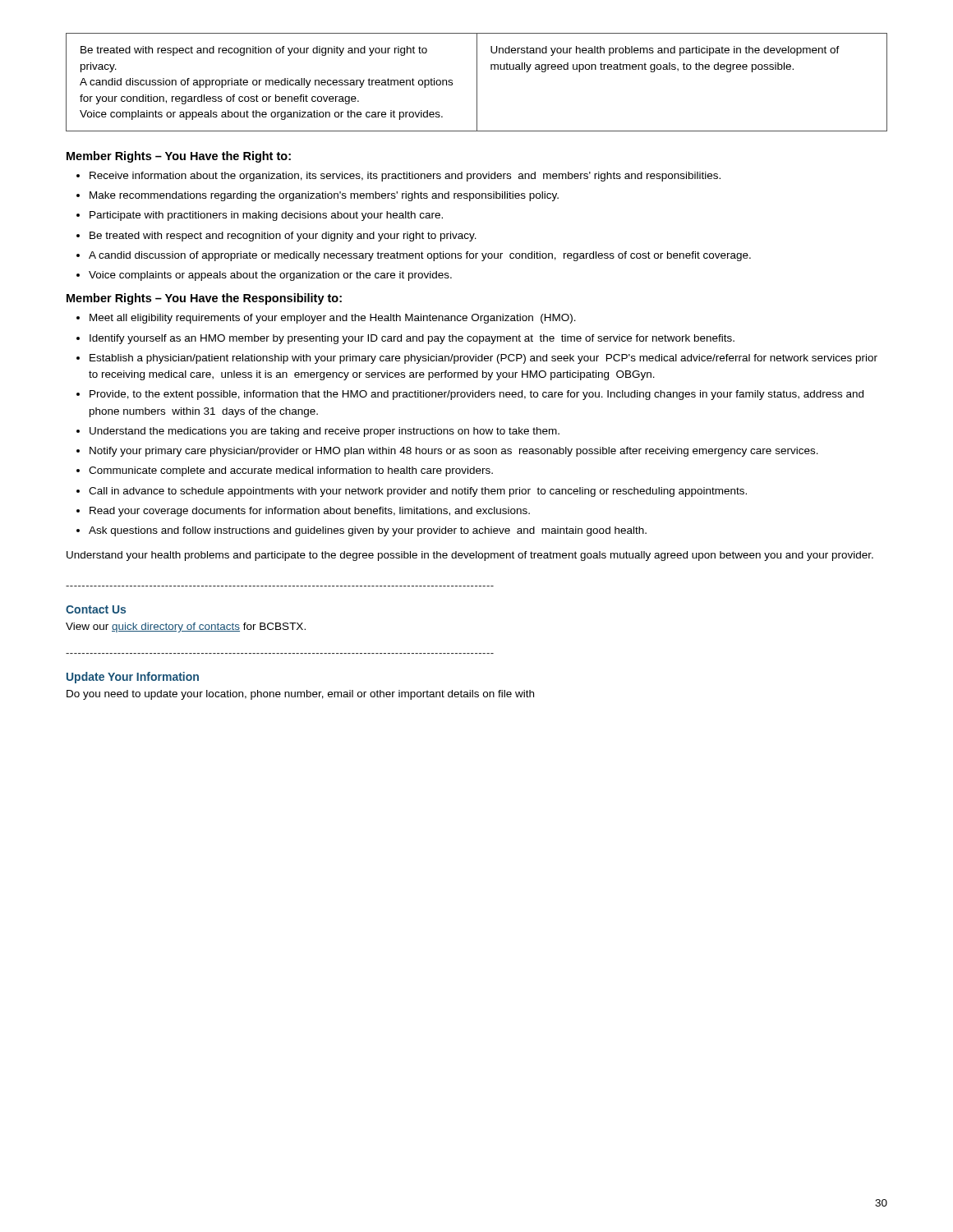953x1232 pixels.
Task: Click the passage that begins "View our quick"
Action: 186,626
